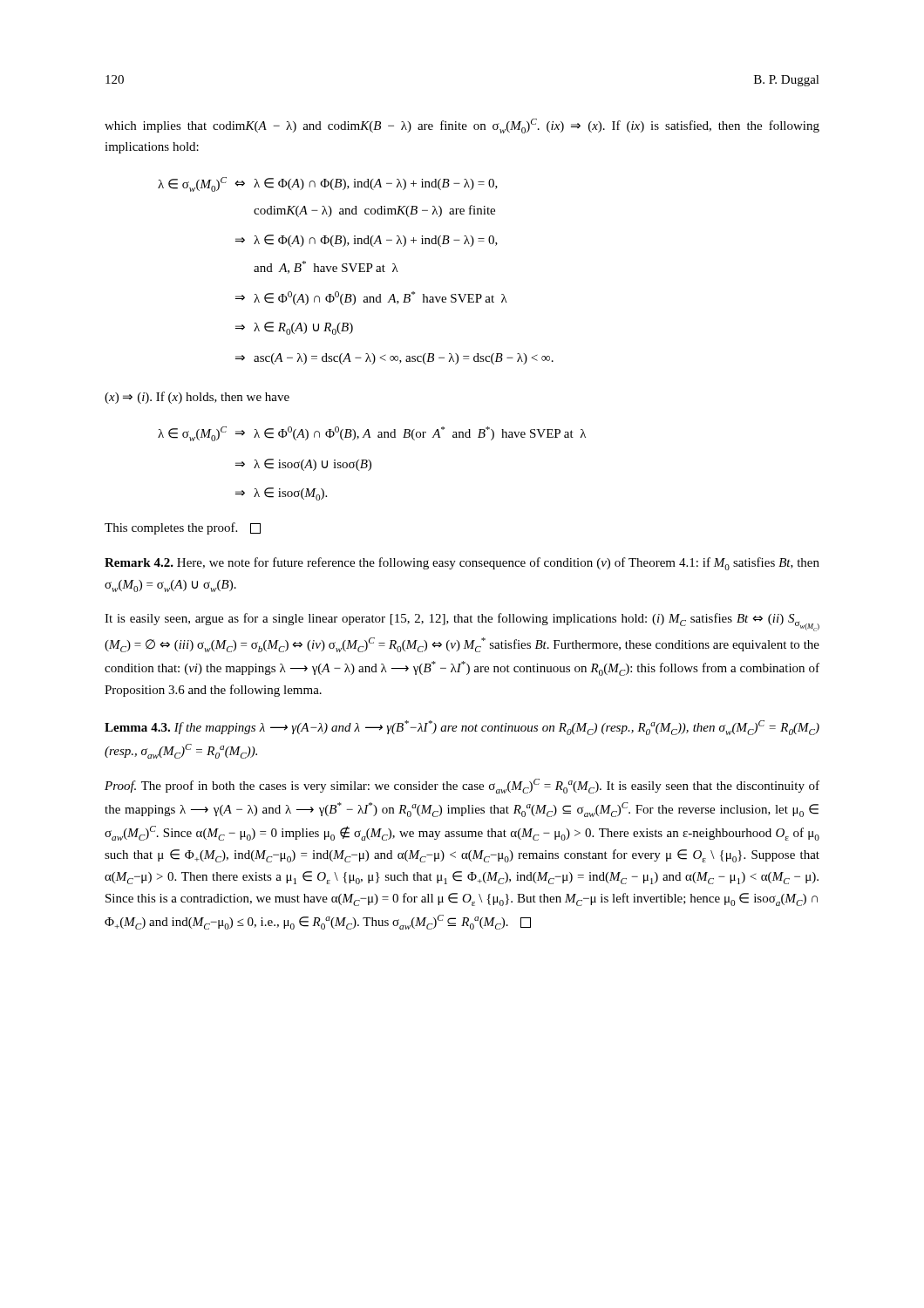Click where it says "This completes the proof."

[x=183, y=527]
